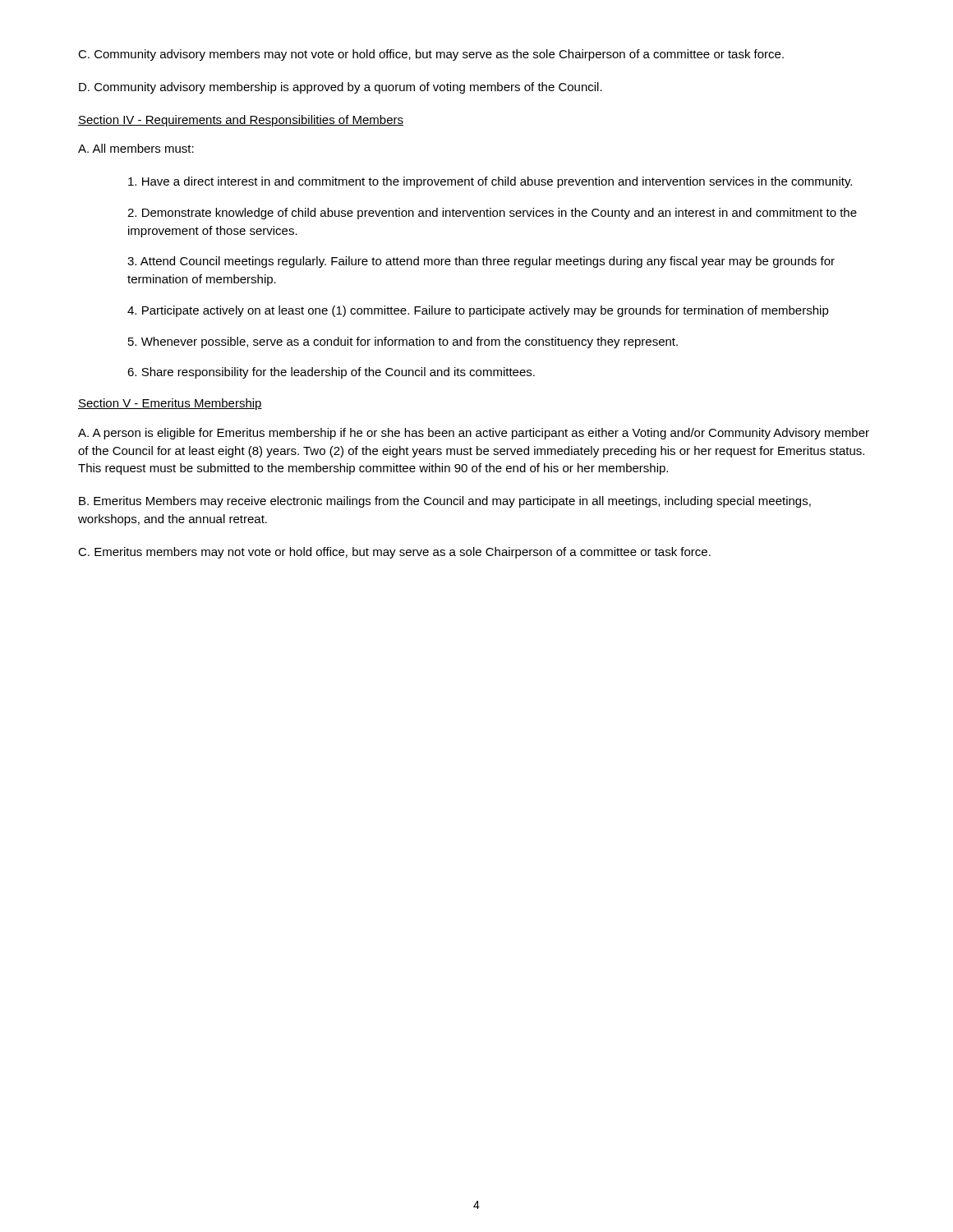Locate the text block containing "D. Community advisory membership is"
Viewport: 953px width, 1232px height.
coord(340,86)
